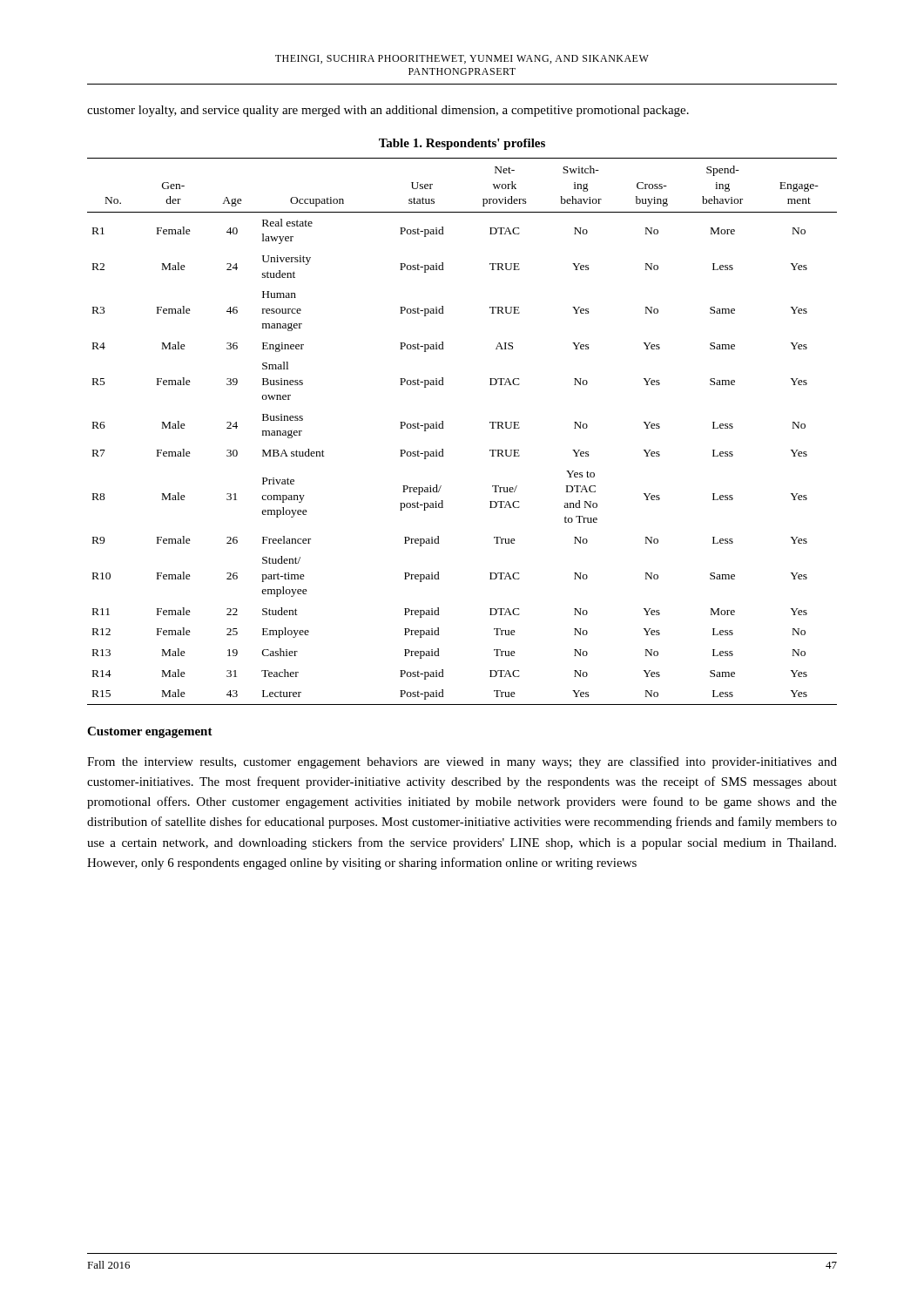Locate the table with the text "Student/ part-time employee"

[x=462, y=431]
